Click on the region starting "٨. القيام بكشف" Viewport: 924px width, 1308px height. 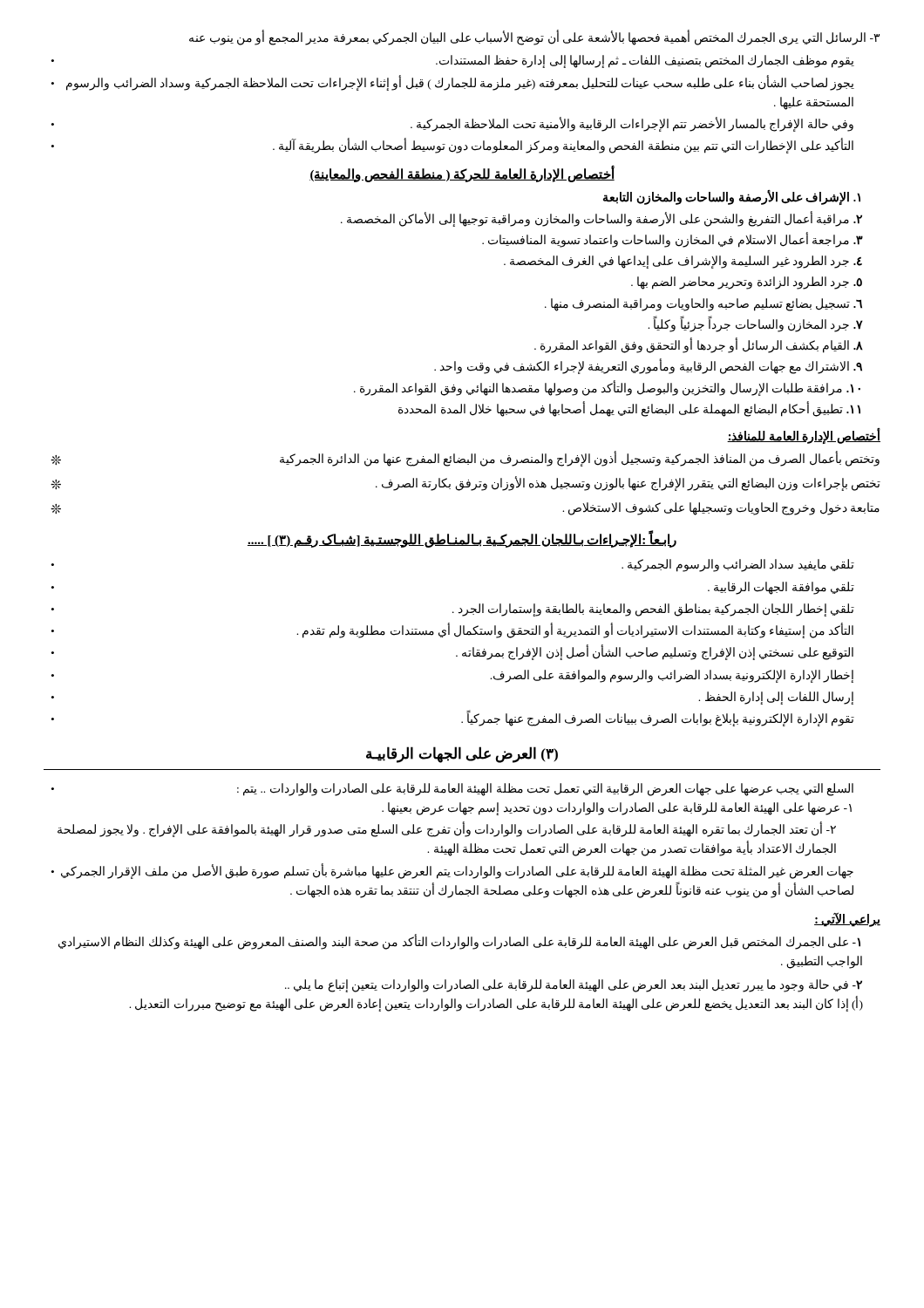pos(699,345)
